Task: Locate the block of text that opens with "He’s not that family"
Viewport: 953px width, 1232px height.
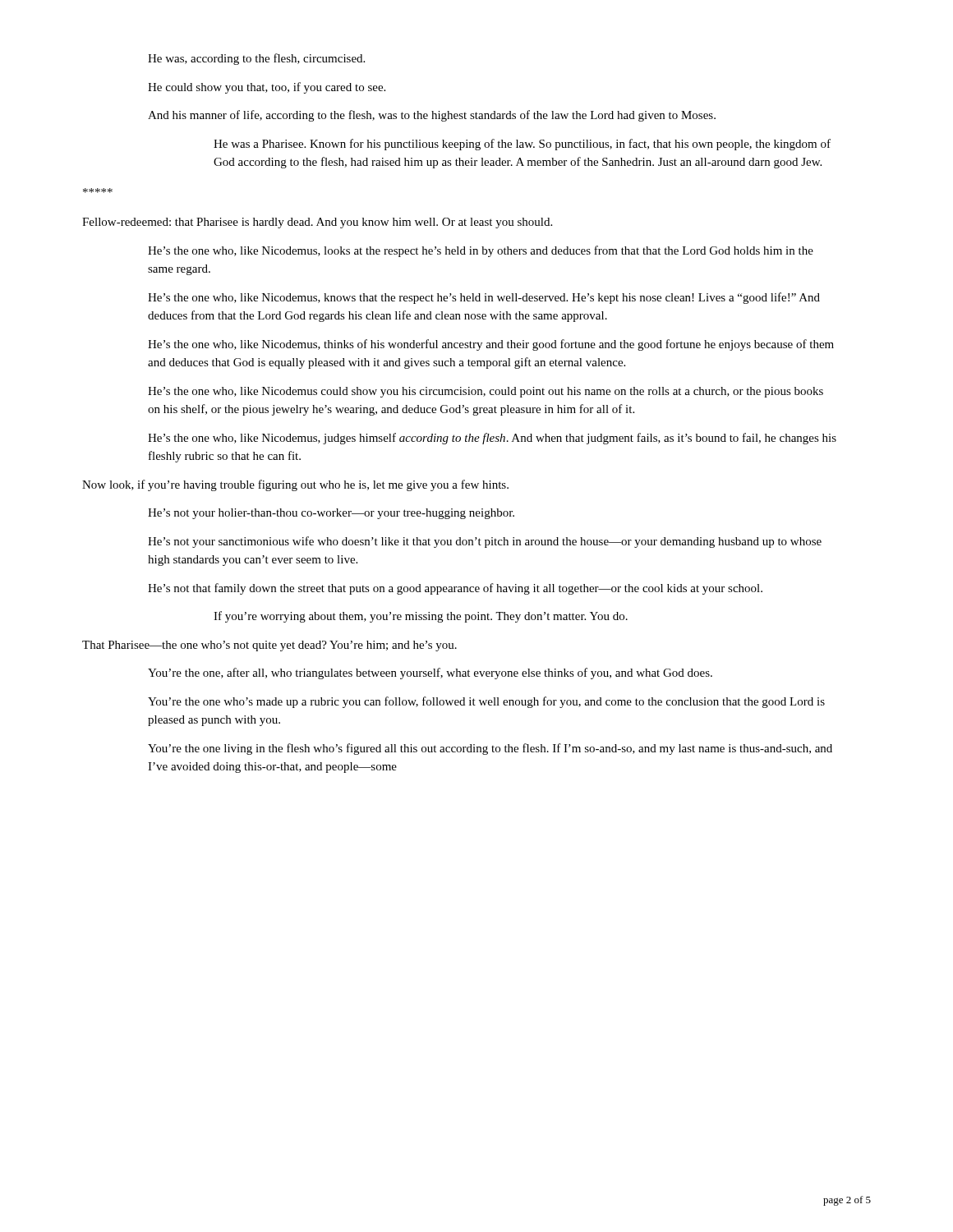Action: pyautogui.click(x=456, y=588)
